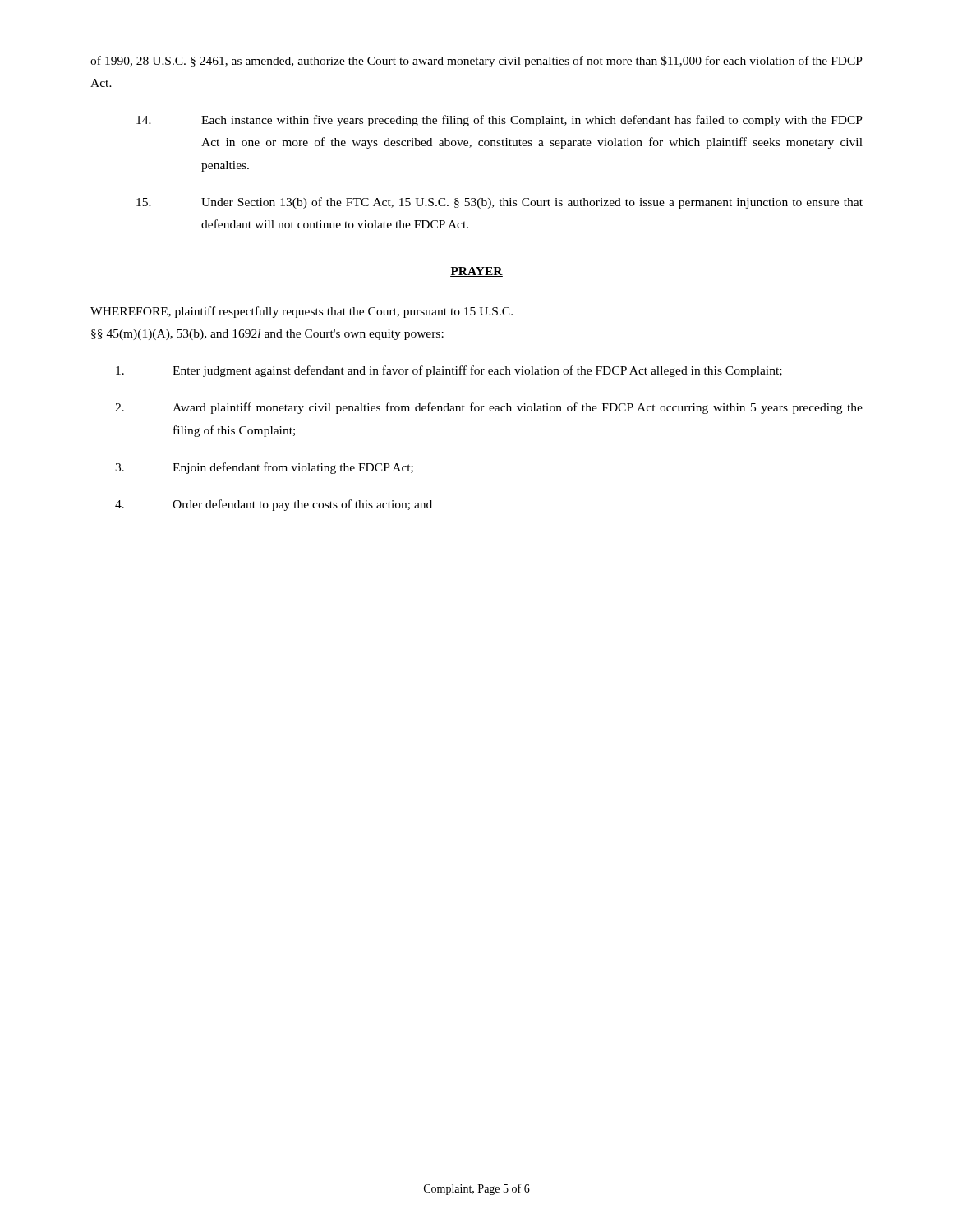Click on the text block that reads "Each instance within five"
Screen dimensions: 1232x953
point(476,142)
